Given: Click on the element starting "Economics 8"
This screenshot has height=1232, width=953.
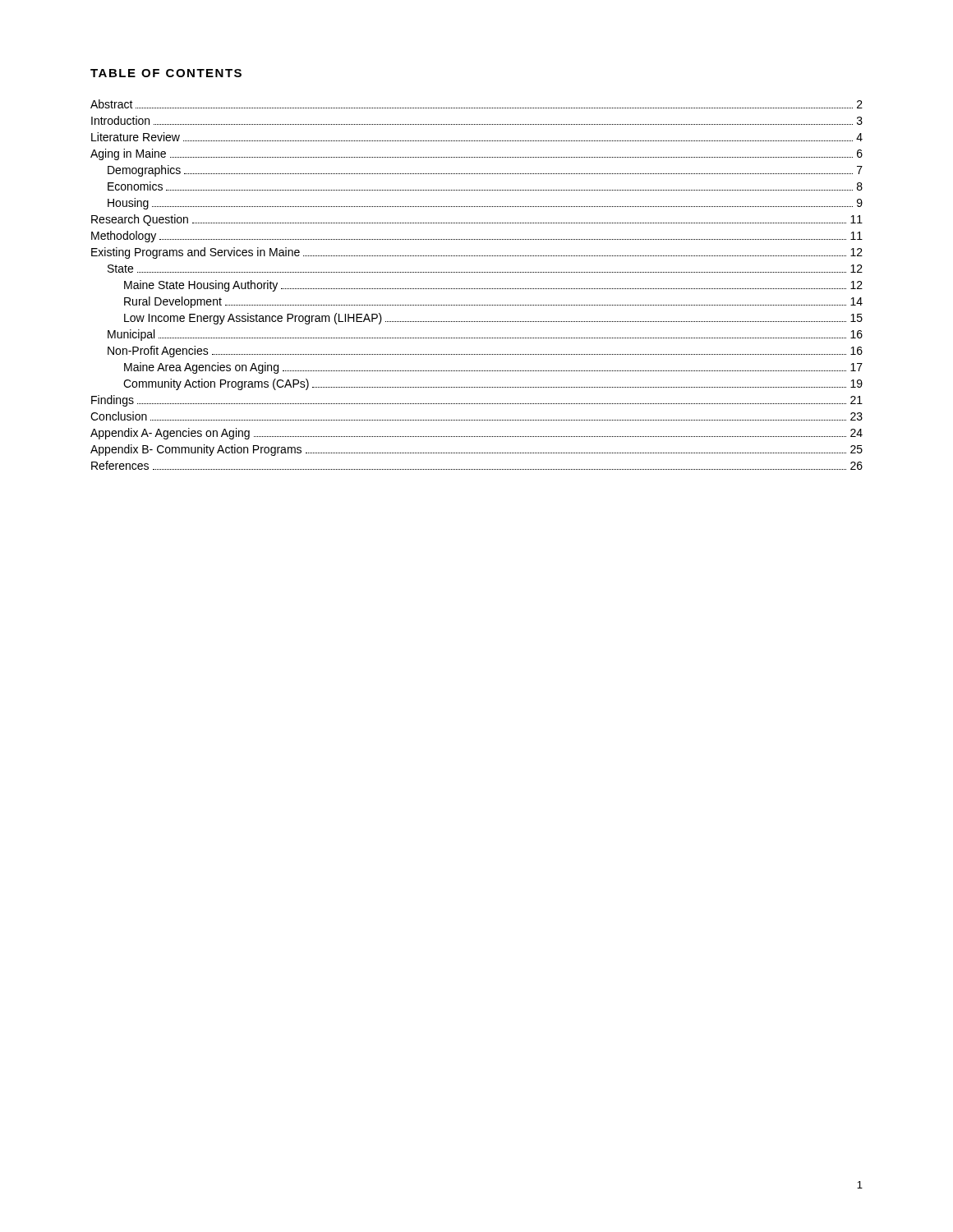Looking at the screenshot, I should point(485,186).
